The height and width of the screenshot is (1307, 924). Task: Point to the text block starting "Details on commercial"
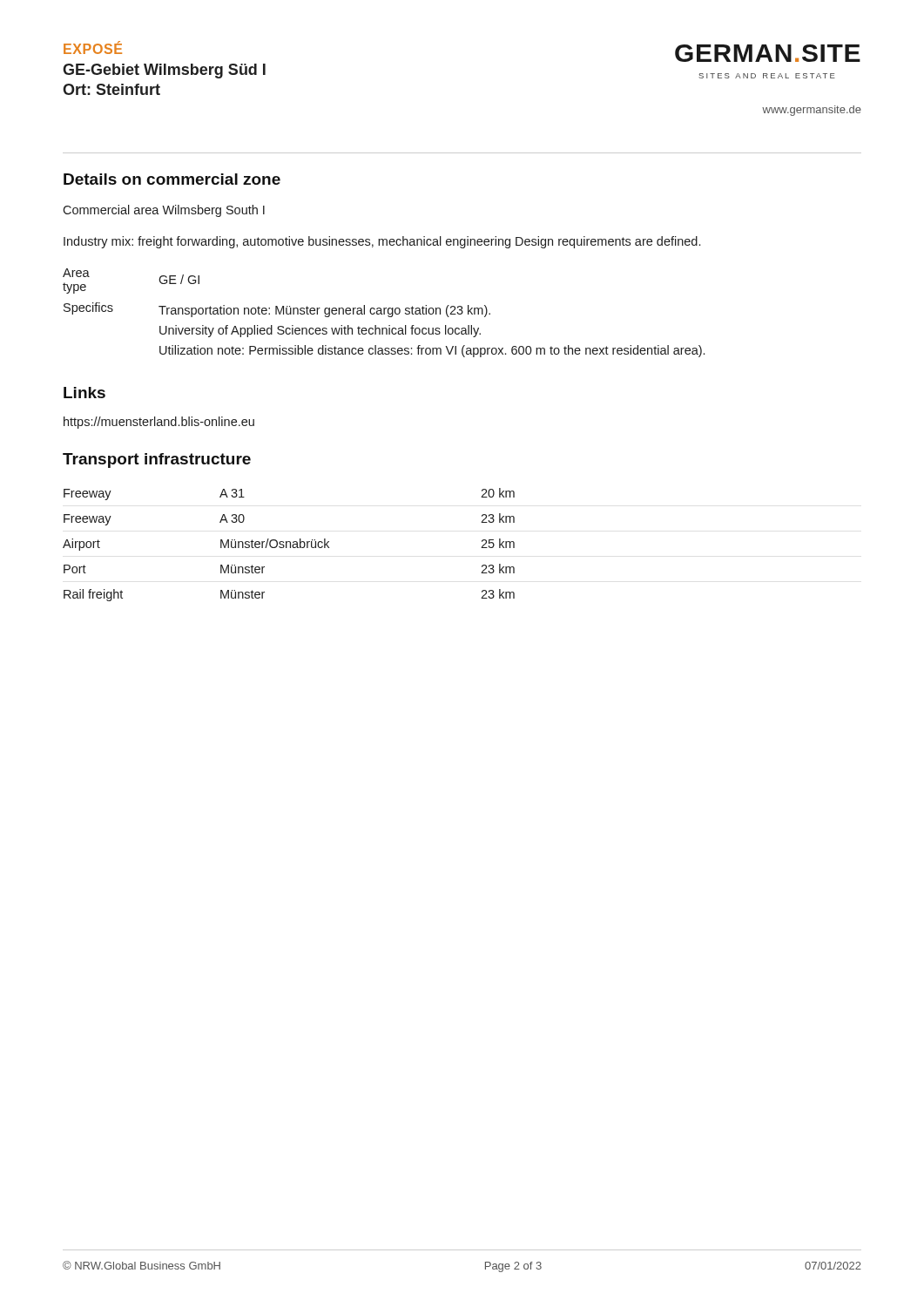point(172,179)
